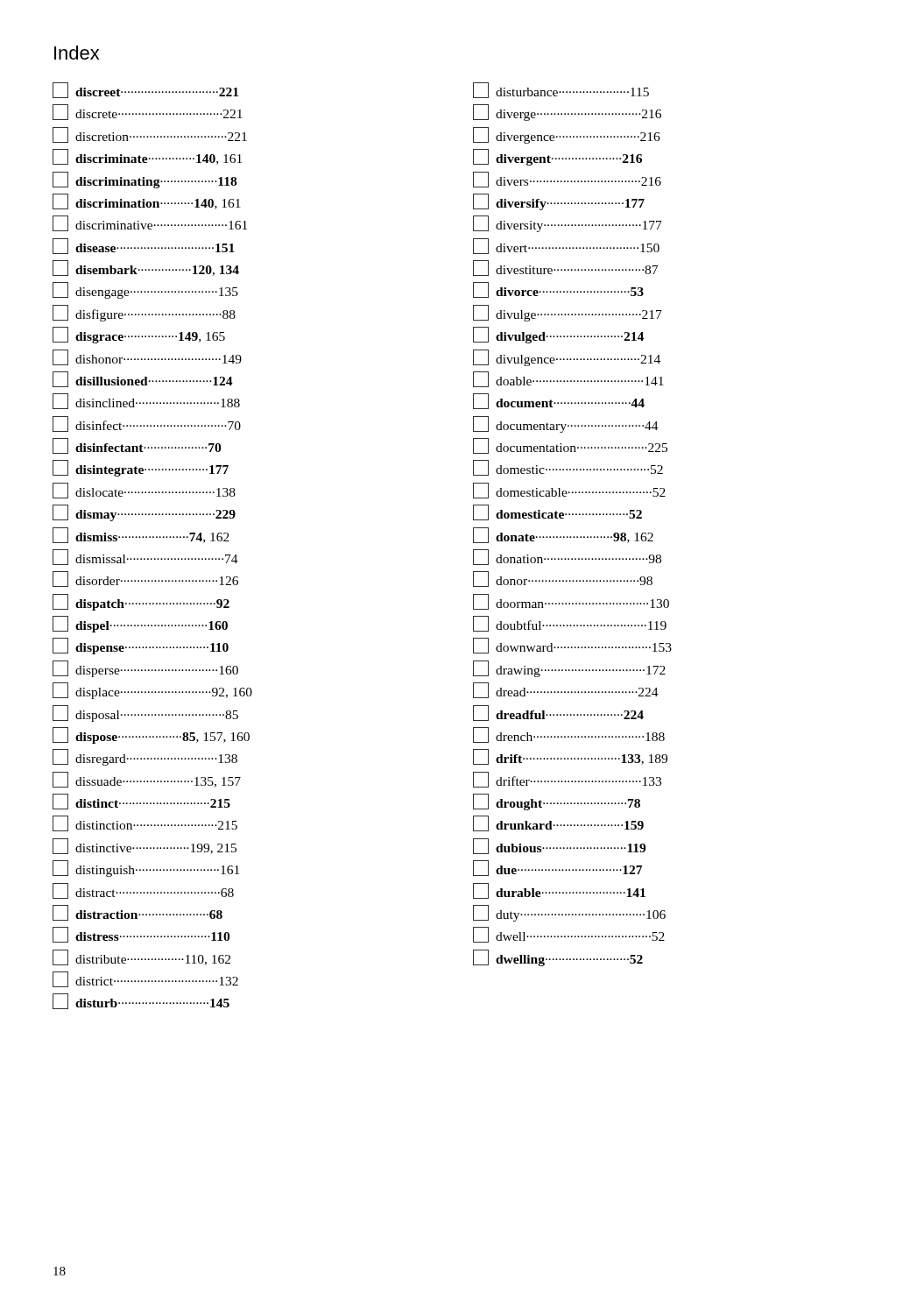The height and width of the screenshot is (1314, 924).
Task: Where does it say "donate·······················98, 162"?
Action: click(x=563, y=535)
